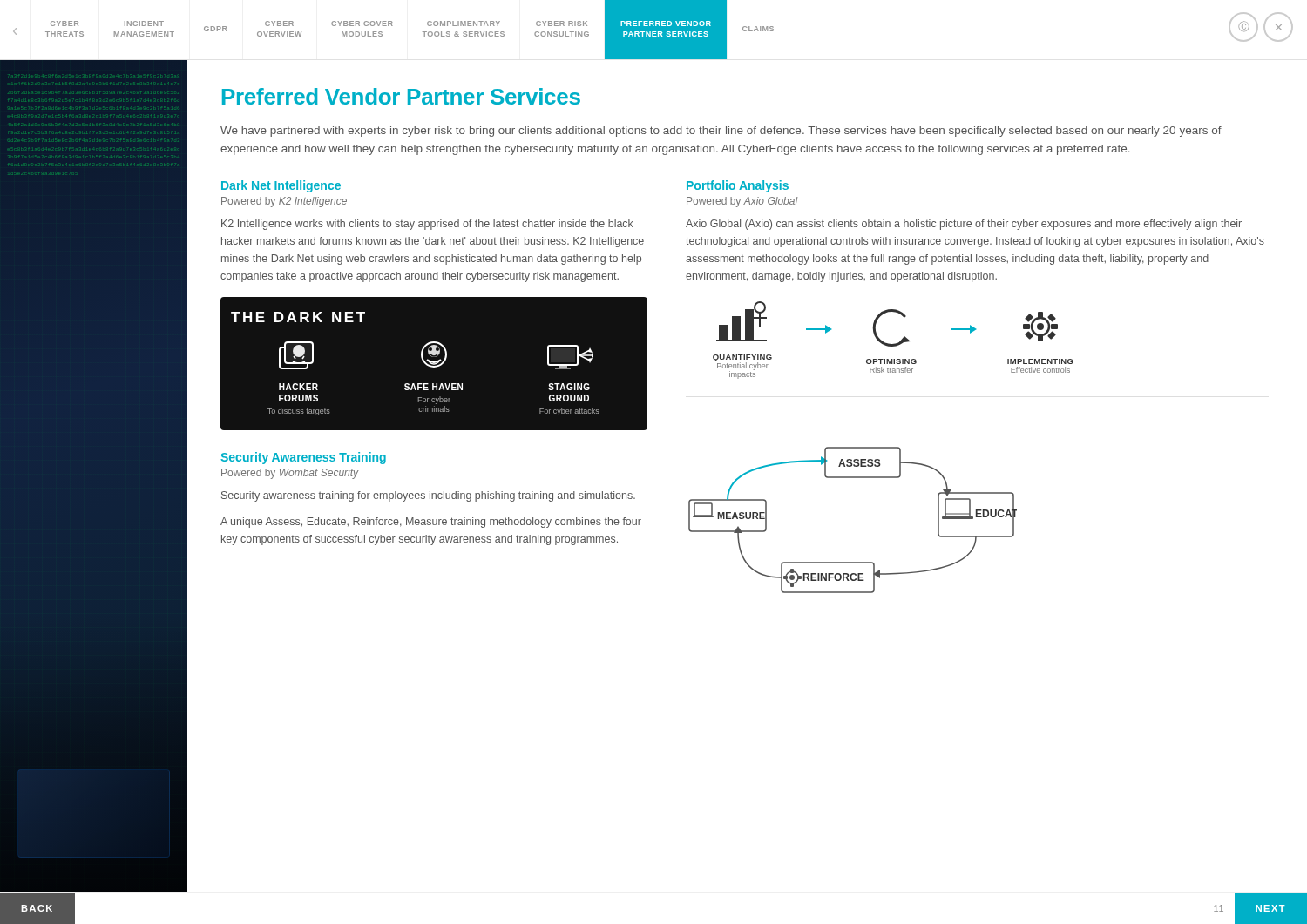The height and width of the screenshot is (924, 1307).
Task: Find the passage starting "Security awareness training"
Action: point(428,496)
